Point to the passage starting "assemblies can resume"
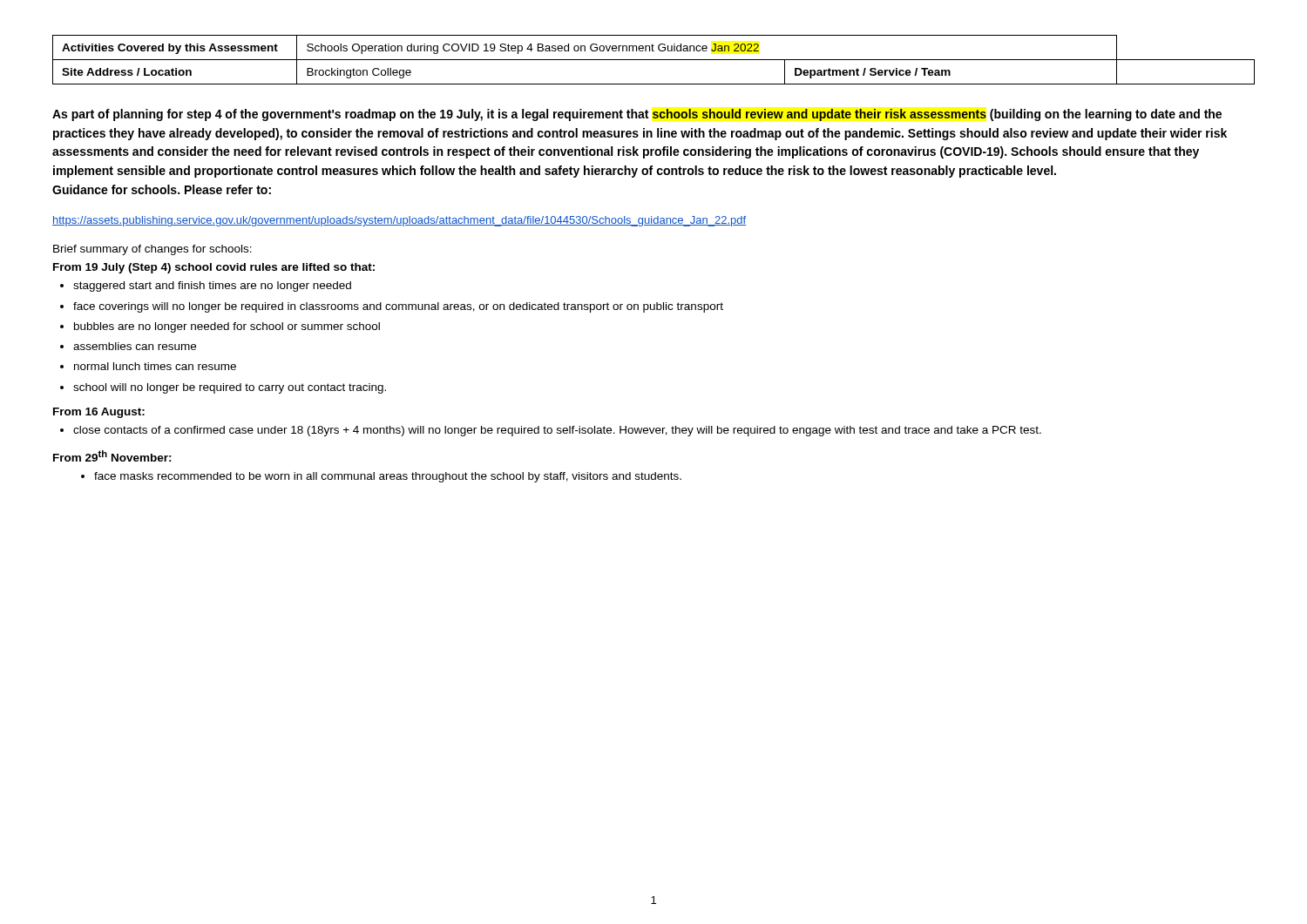 tap(135, 346)
